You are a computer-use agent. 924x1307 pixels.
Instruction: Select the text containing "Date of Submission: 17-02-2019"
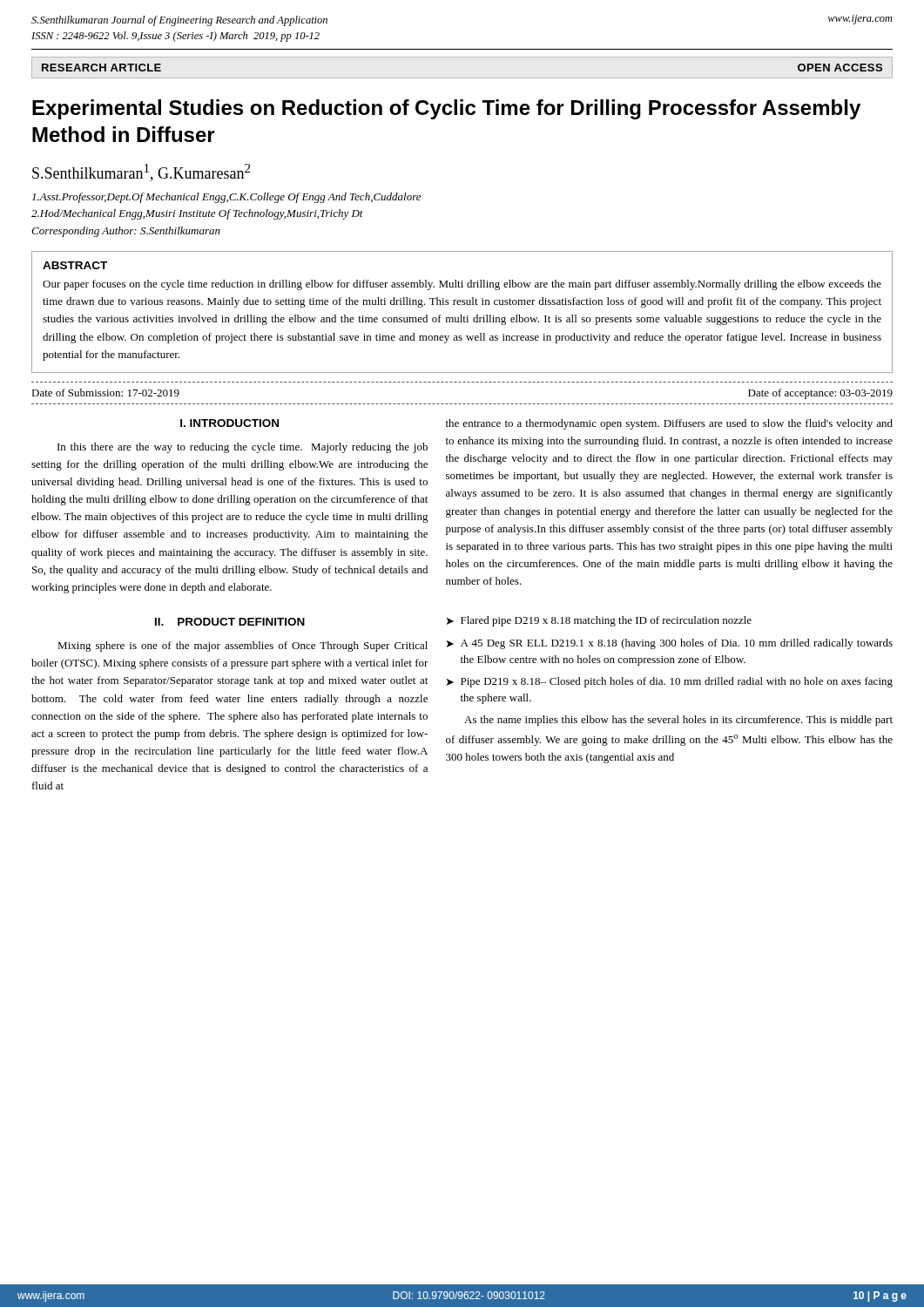point(105,392)
